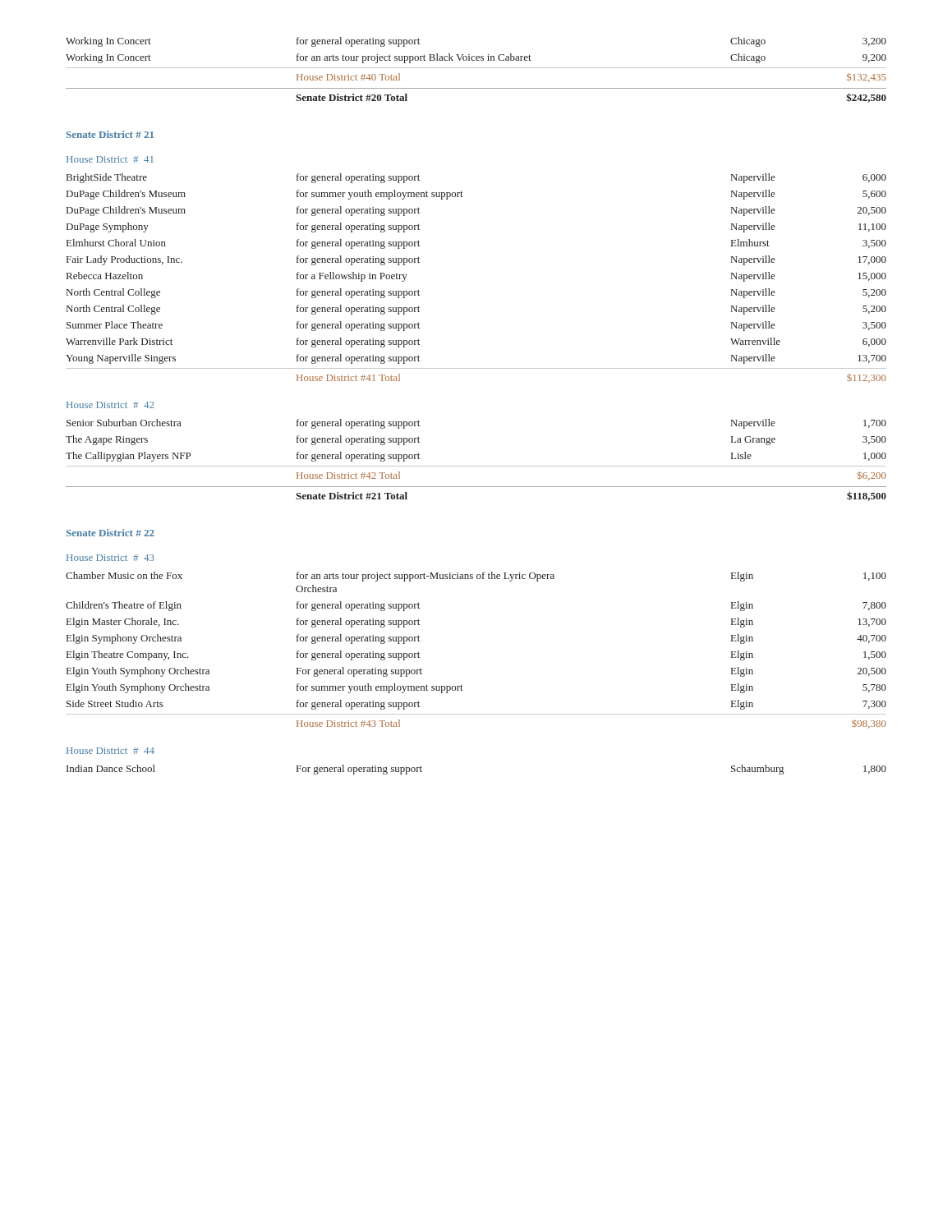Point to the text block starting "Fair Lady Productions, Inc. for general operating"
The width and height of the screenshot is (952, 1232).
124,260
